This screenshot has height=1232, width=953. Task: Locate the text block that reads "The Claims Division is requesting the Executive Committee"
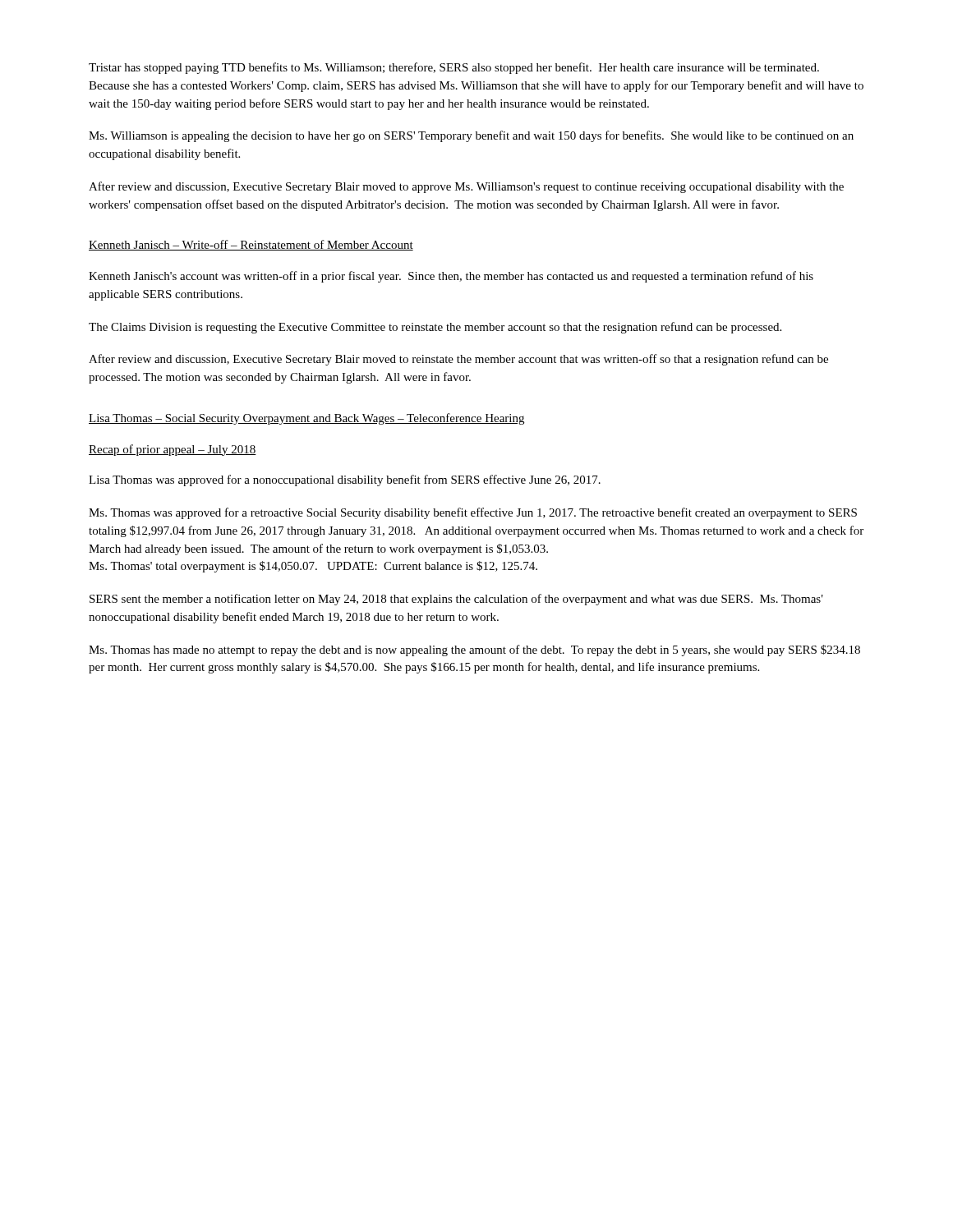[x=436, y=326]
